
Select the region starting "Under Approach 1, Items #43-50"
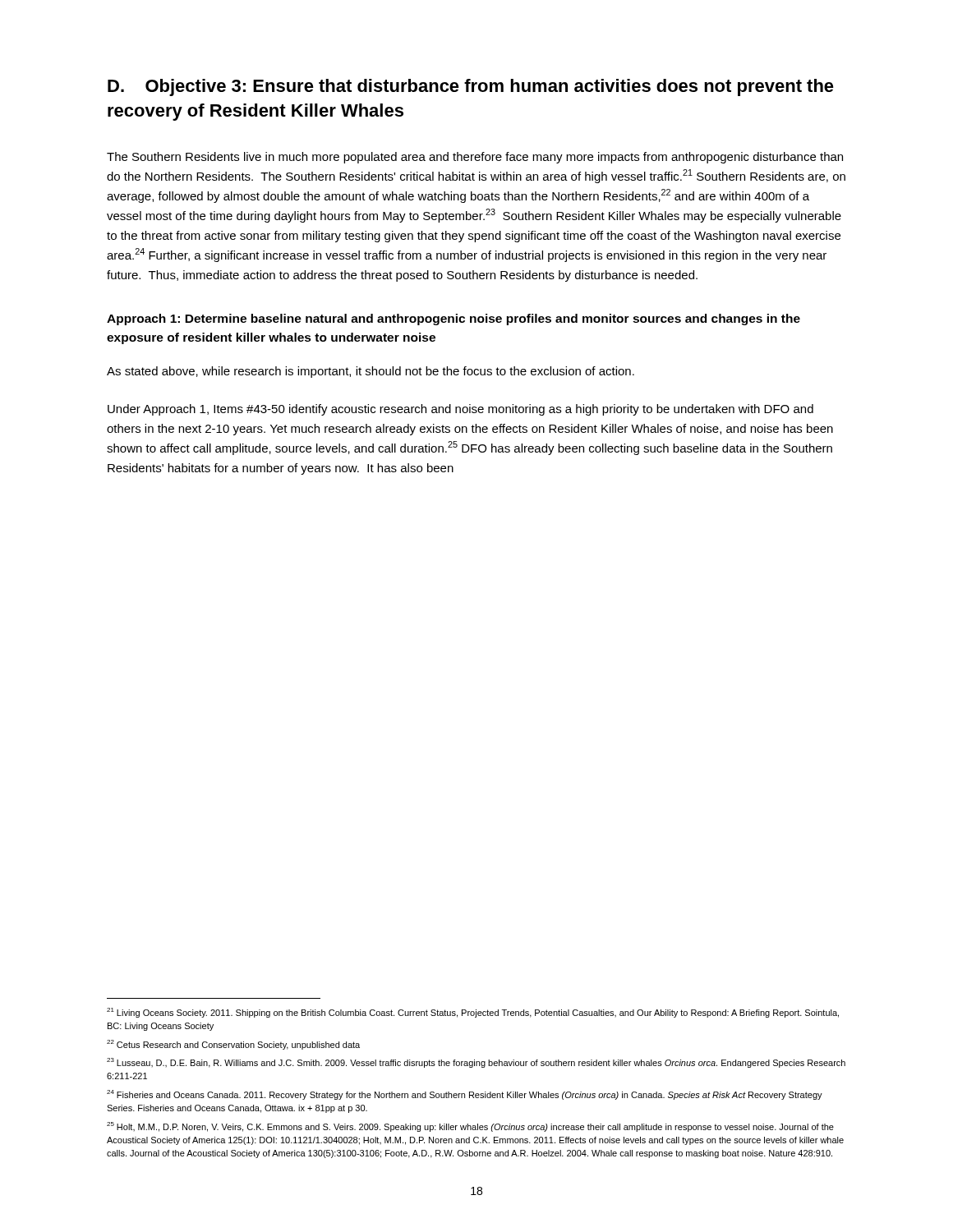point(470,438)
